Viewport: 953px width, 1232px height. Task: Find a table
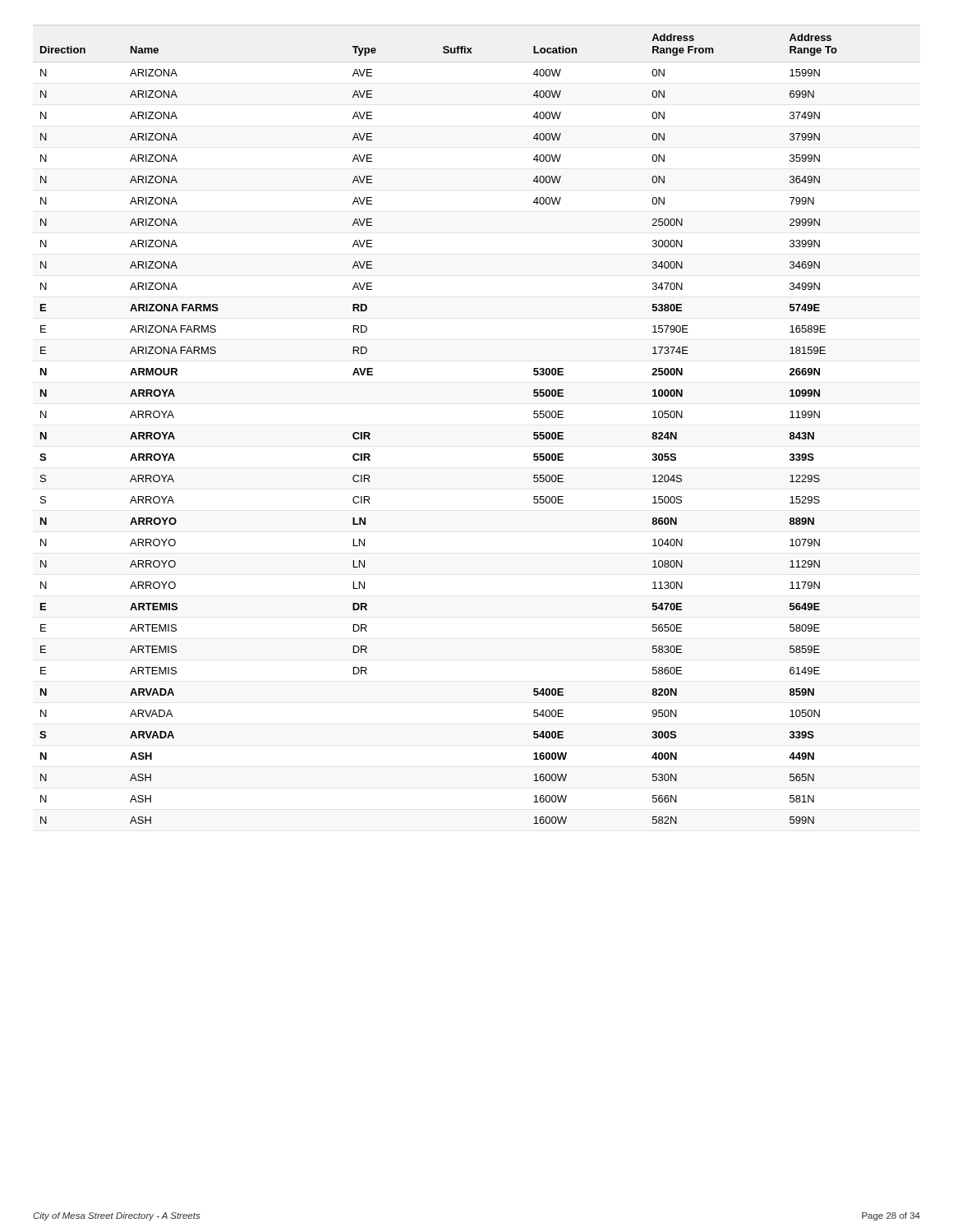tap(476, 428)
